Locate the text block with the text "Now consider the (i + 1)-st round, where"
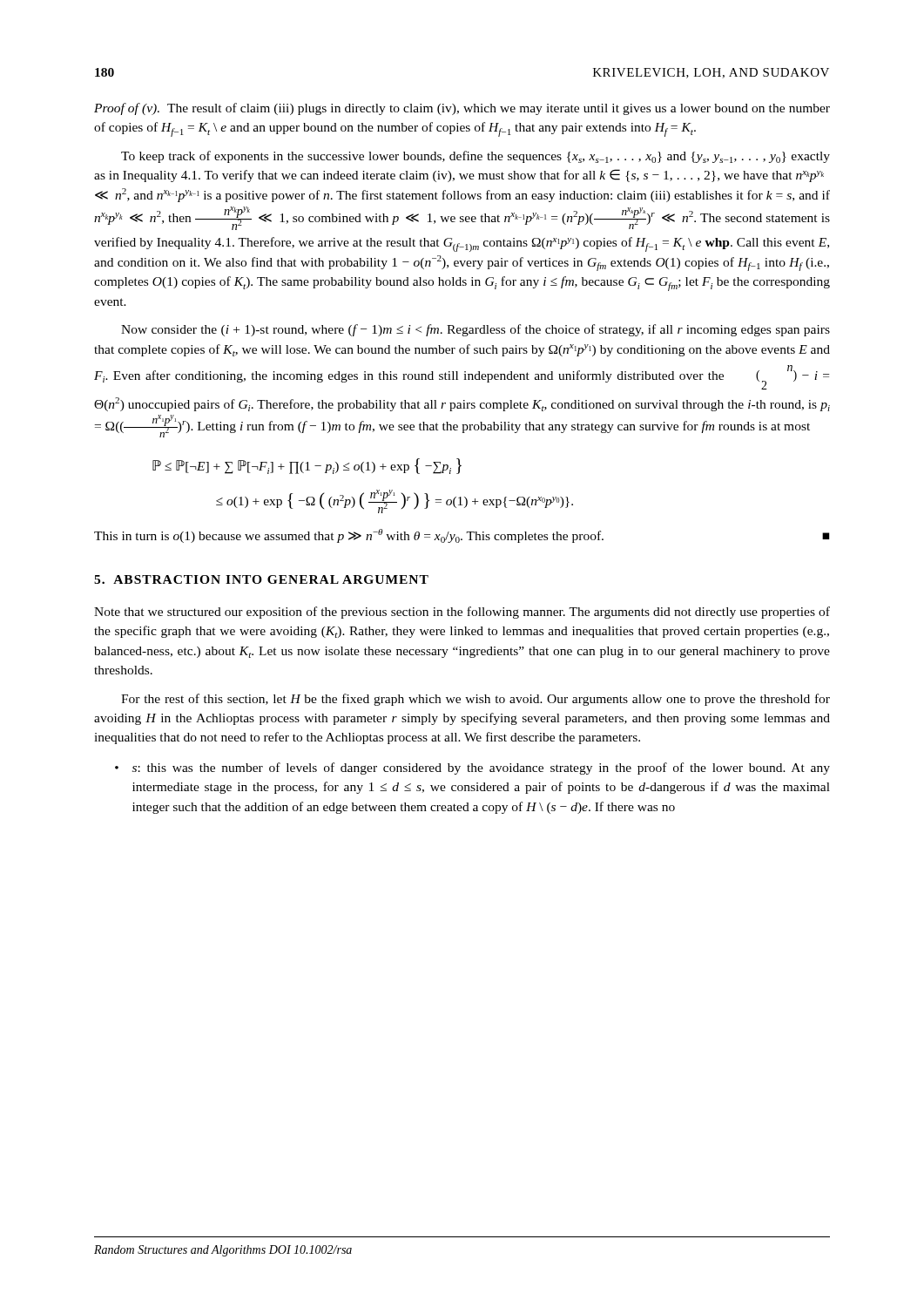The width and height of the screenshot is (924, 1307). click(x=462, y=380)
